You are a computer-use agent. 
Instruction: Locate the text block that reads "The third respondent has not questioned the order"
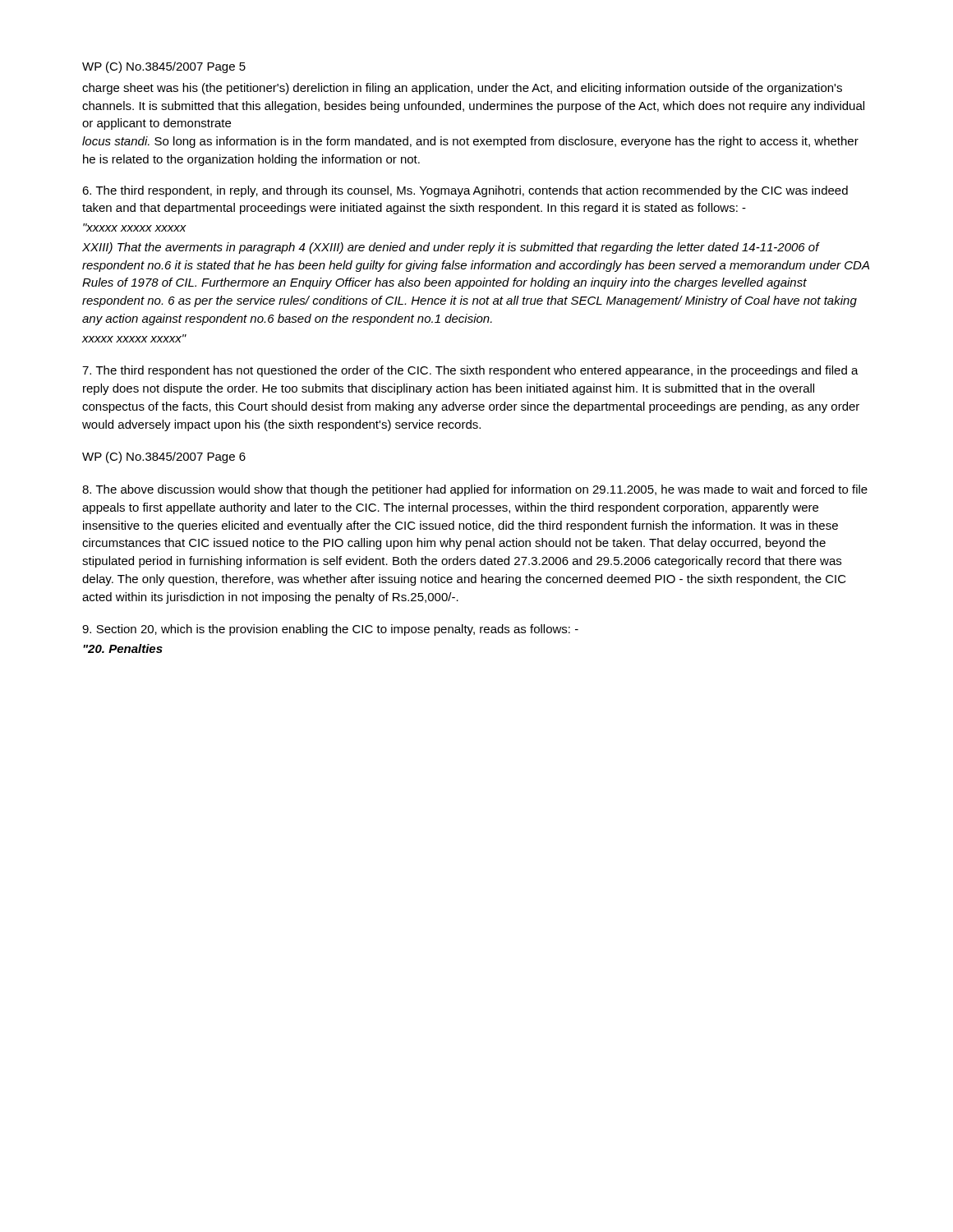[476, 397]
